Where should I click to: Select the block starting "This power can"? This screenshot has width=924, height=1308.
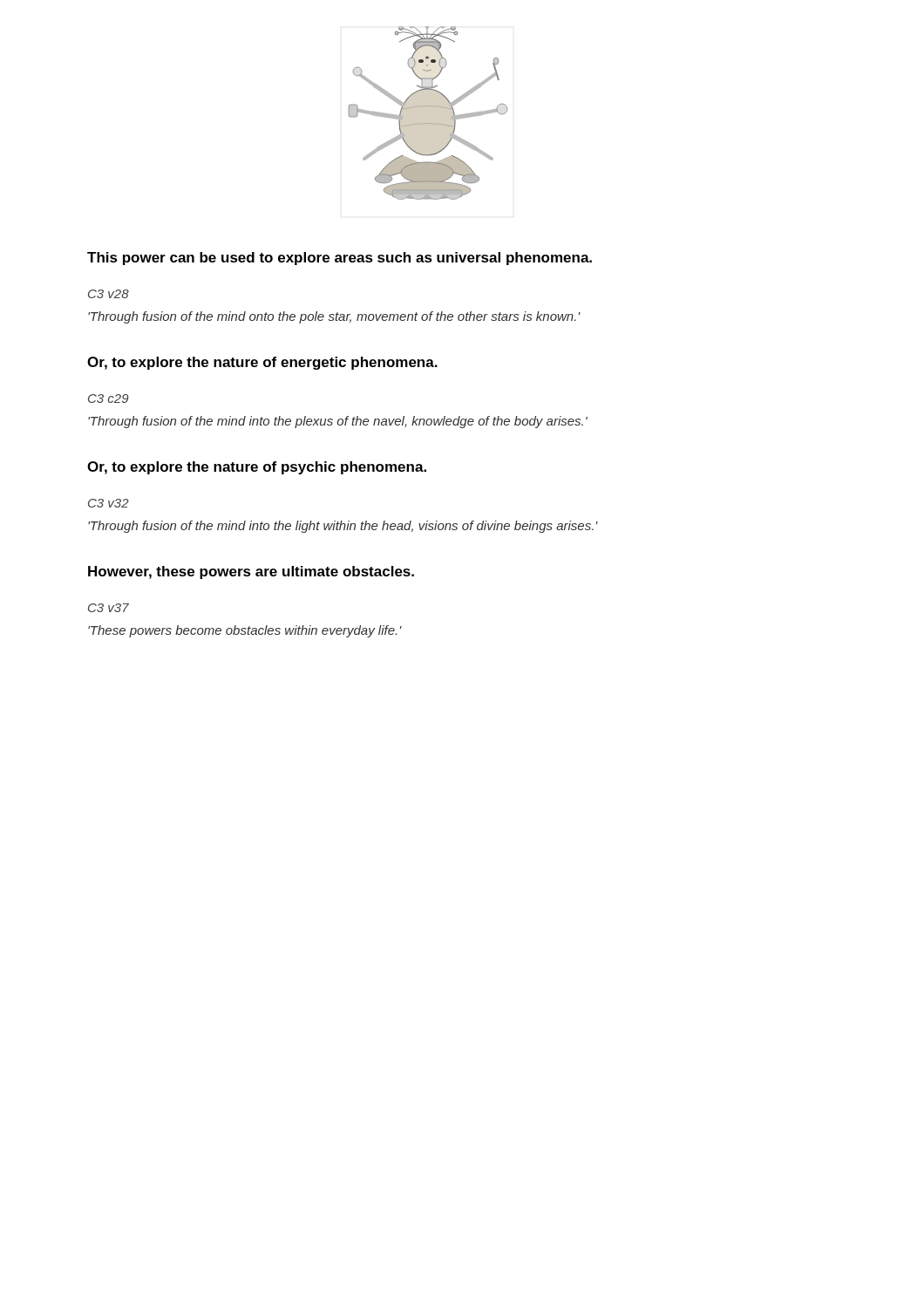[x=340, y=258]
